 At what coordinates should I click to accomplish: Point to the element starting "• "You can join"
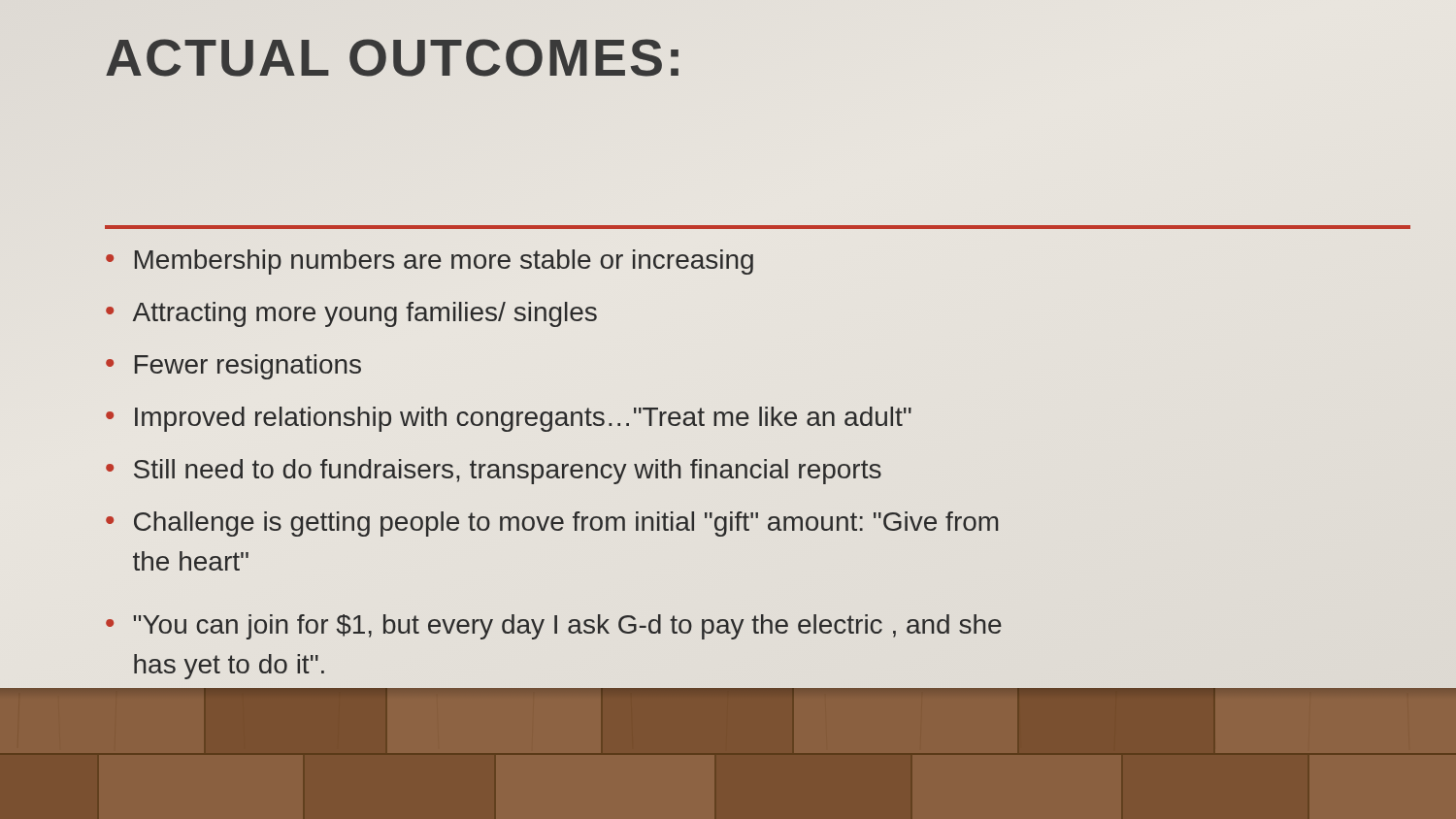coord(554,645)
